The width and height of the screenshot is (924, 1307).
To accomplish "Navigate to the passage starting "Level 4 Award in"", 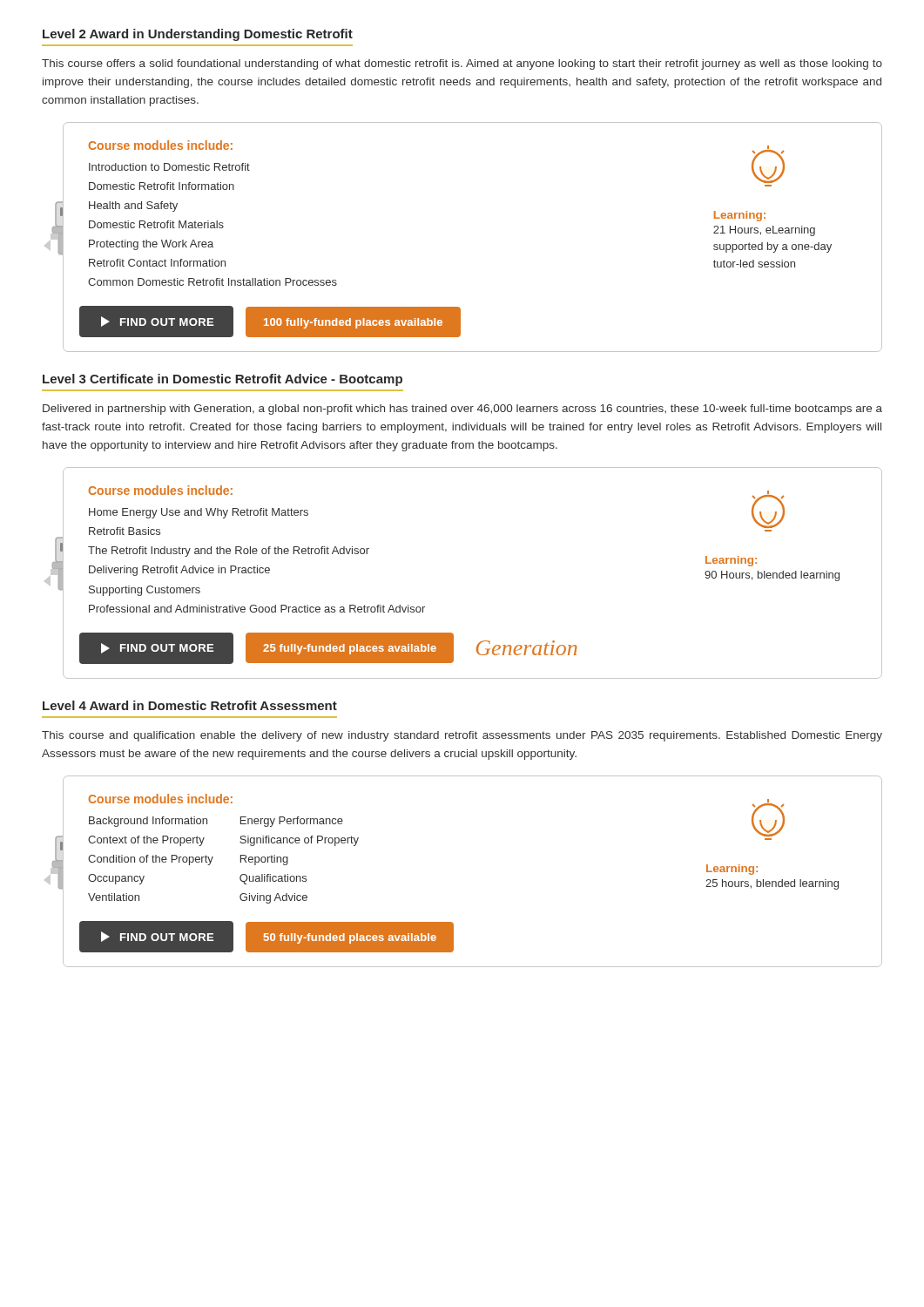I will pos(189,708).
